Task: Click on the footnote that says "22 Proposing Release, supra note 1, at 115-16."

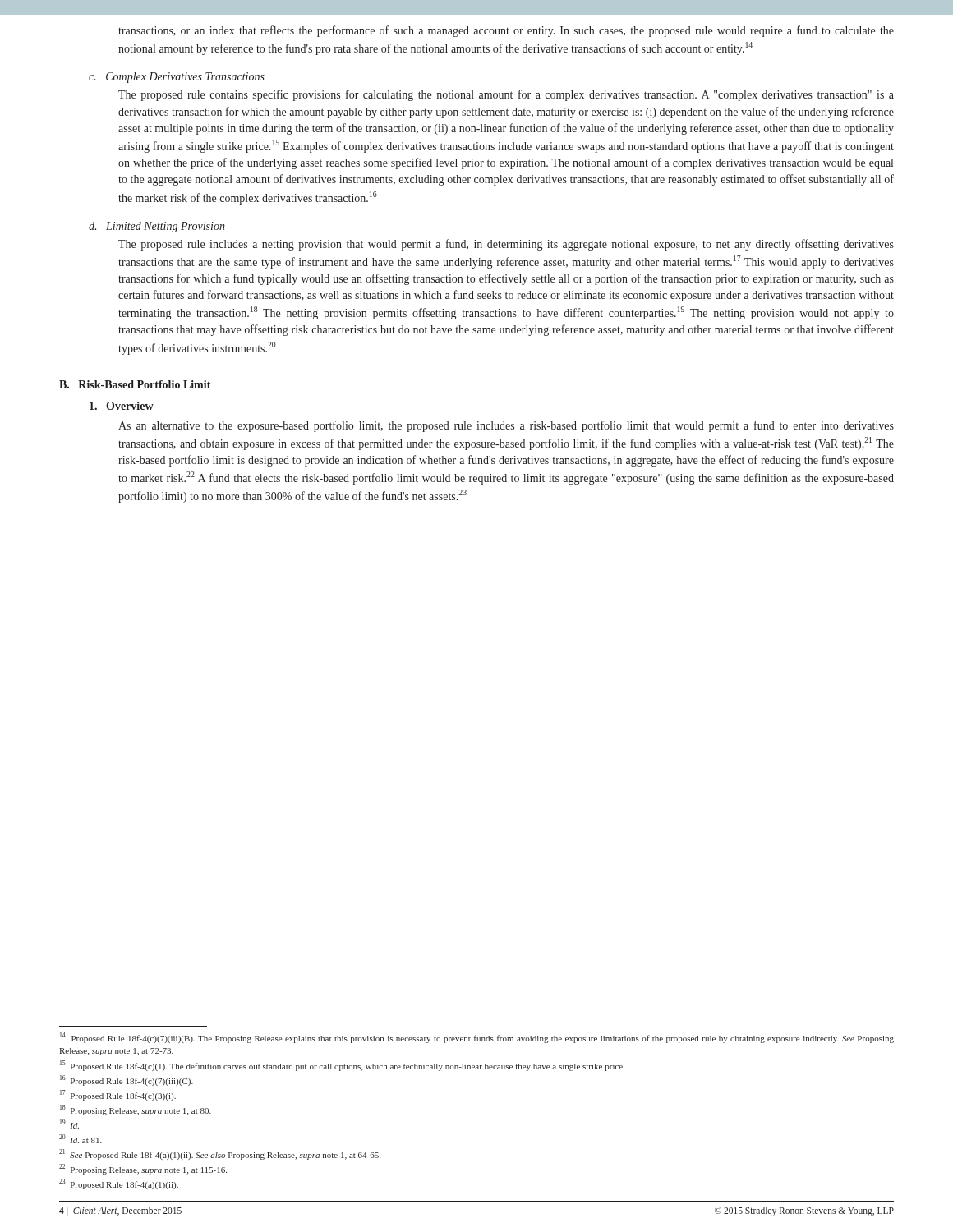Action: [x=143, y=1168]
